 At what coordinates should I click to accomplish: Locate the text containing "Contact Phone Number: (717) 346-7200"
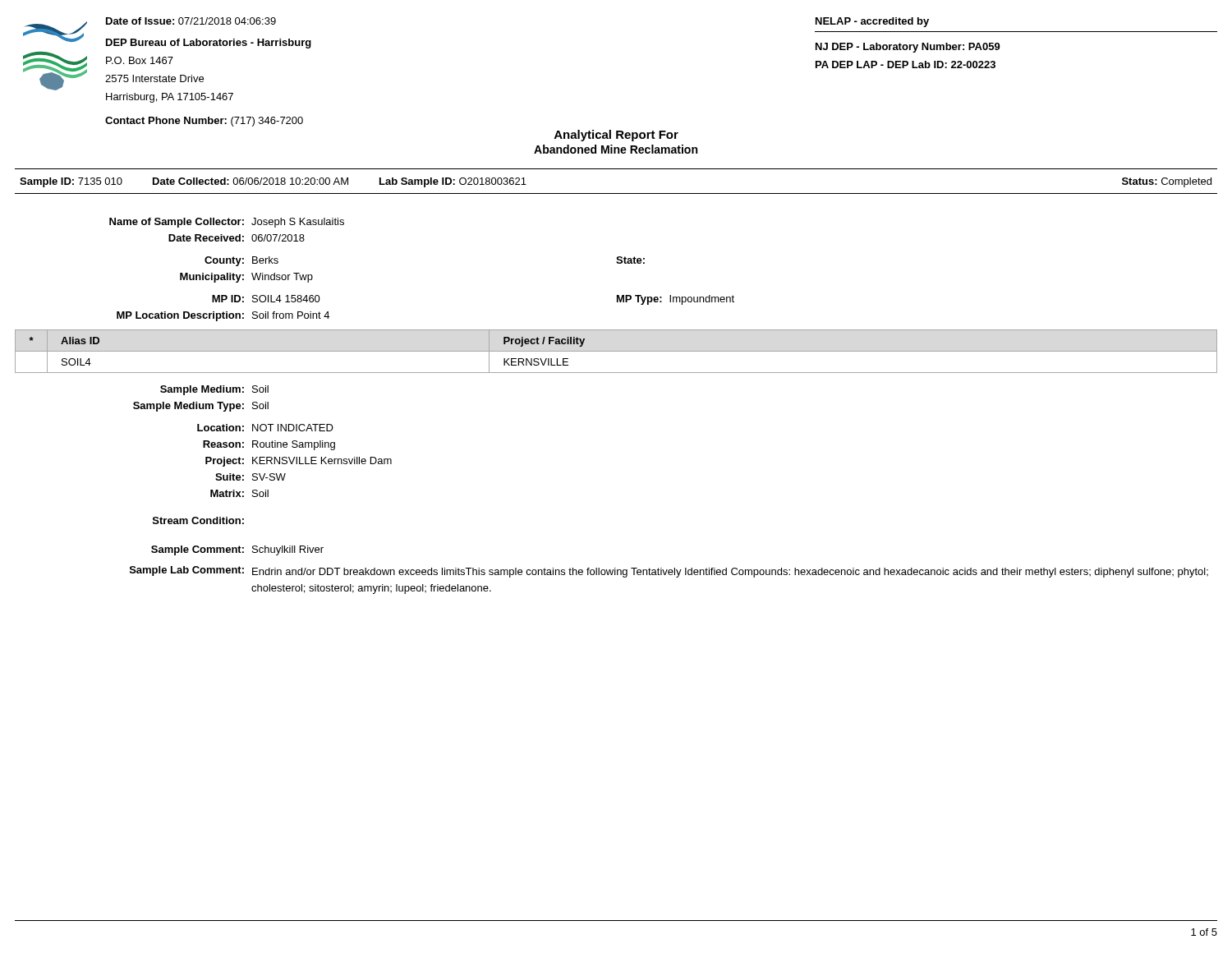(204, 121)
